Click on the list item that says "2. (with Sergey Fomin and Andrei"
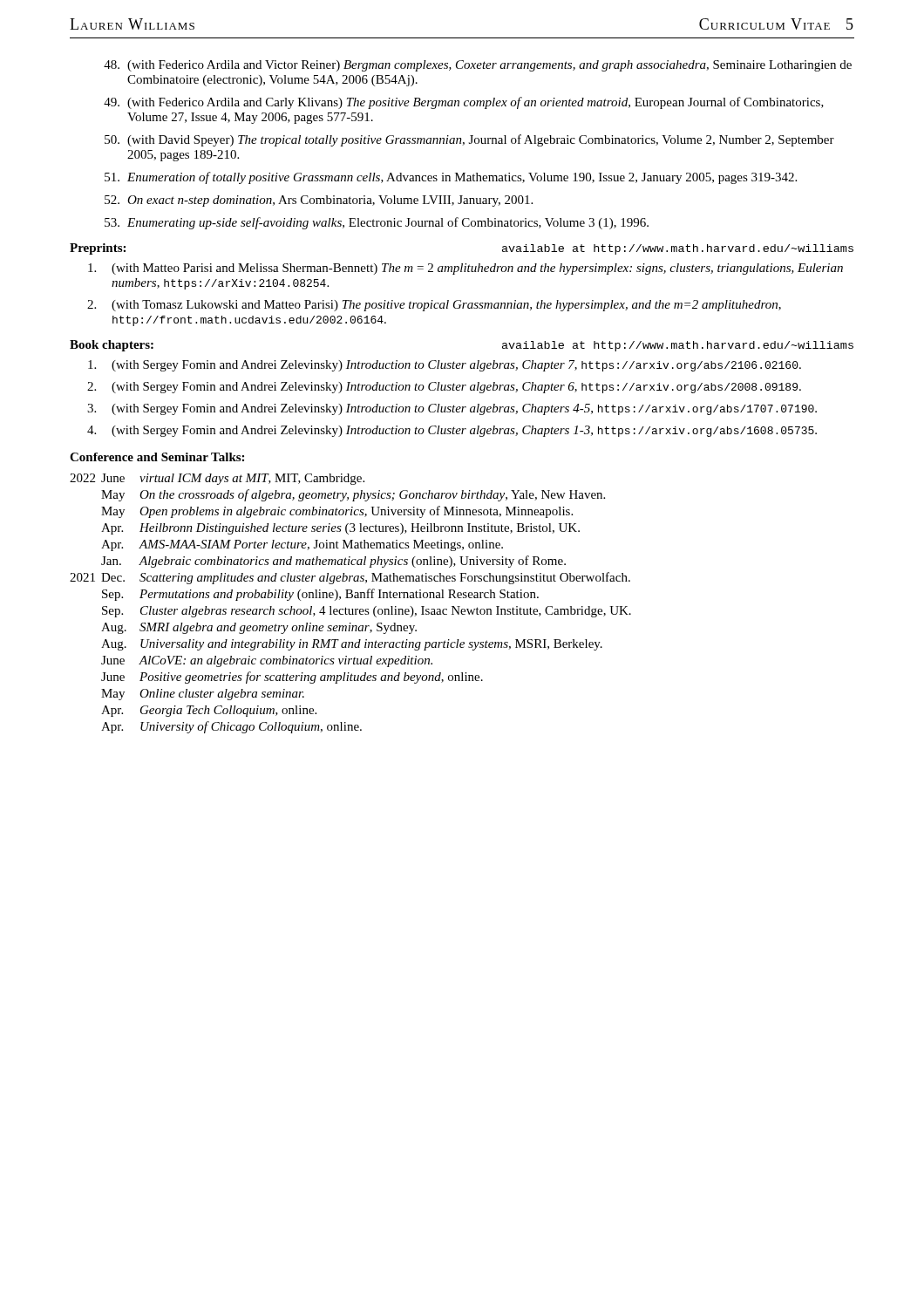 pyautogui.click(x=471, y=387)
